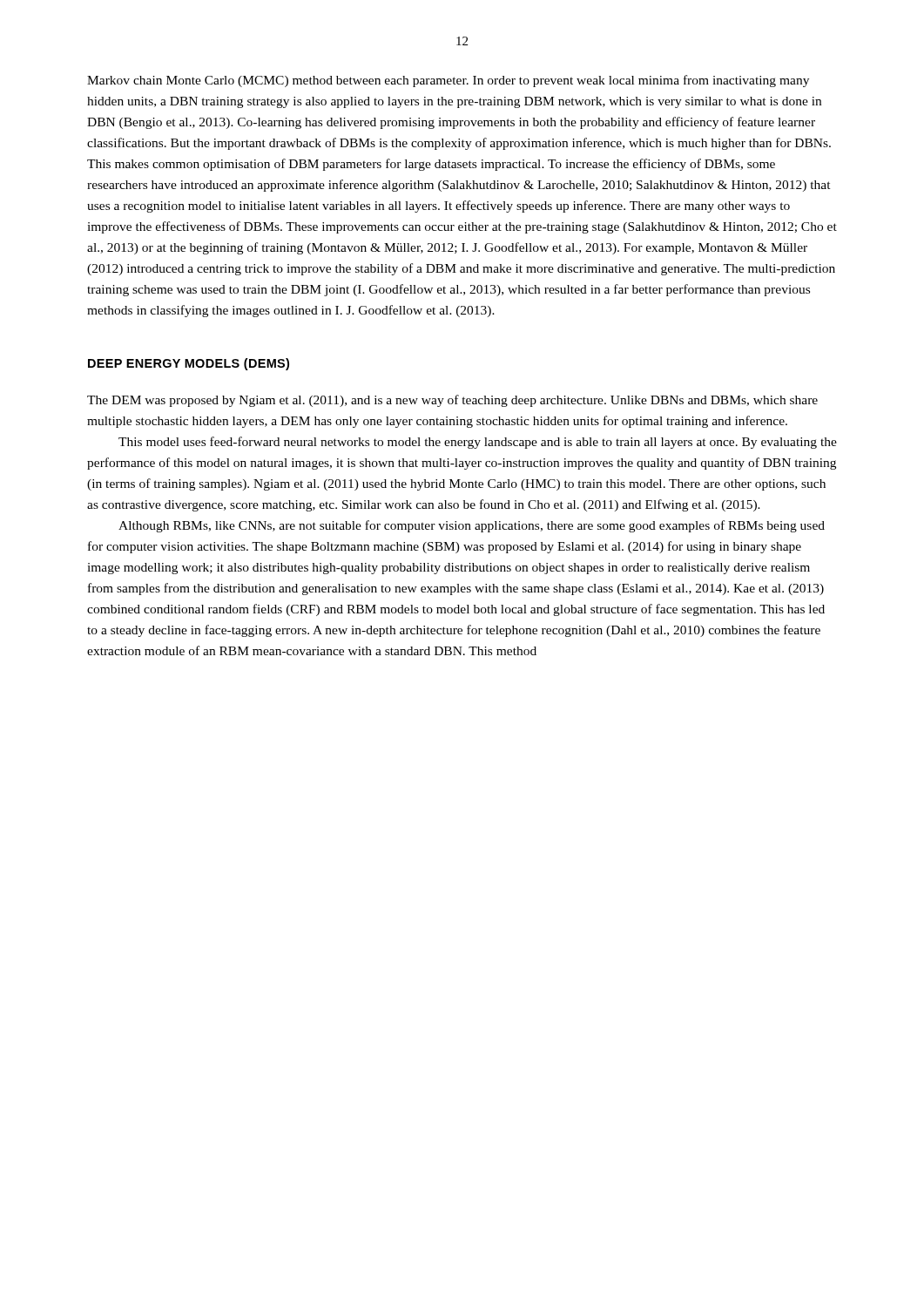This screenshot has width=924, height=1307.
Task: Click on the text block containing "Markov chain Monte Carlo (MCMC) method between"
Action: point(462,195)
